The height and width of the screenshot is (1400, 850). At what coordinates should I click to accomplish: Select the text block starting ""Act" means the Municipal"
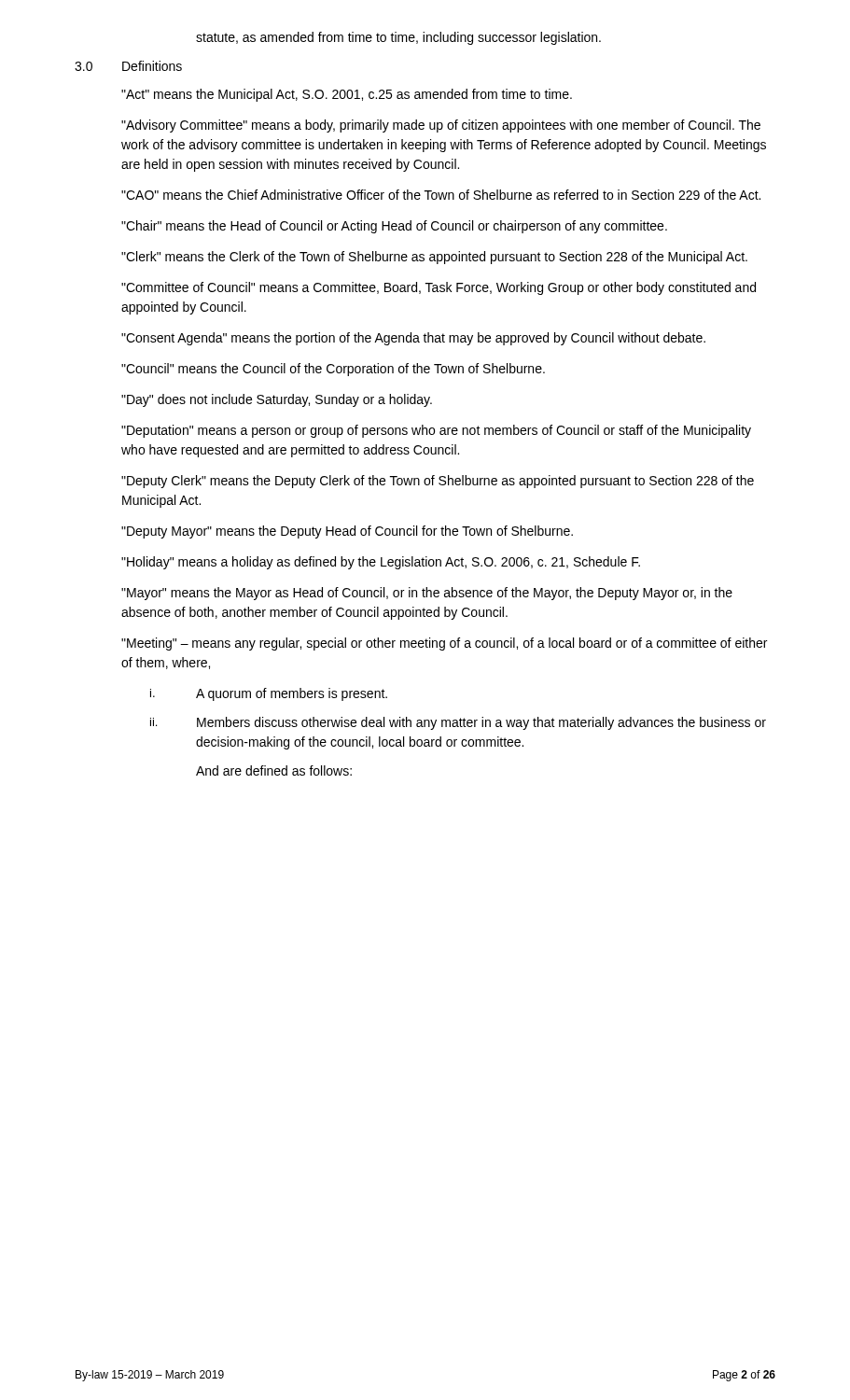(347, 94)
